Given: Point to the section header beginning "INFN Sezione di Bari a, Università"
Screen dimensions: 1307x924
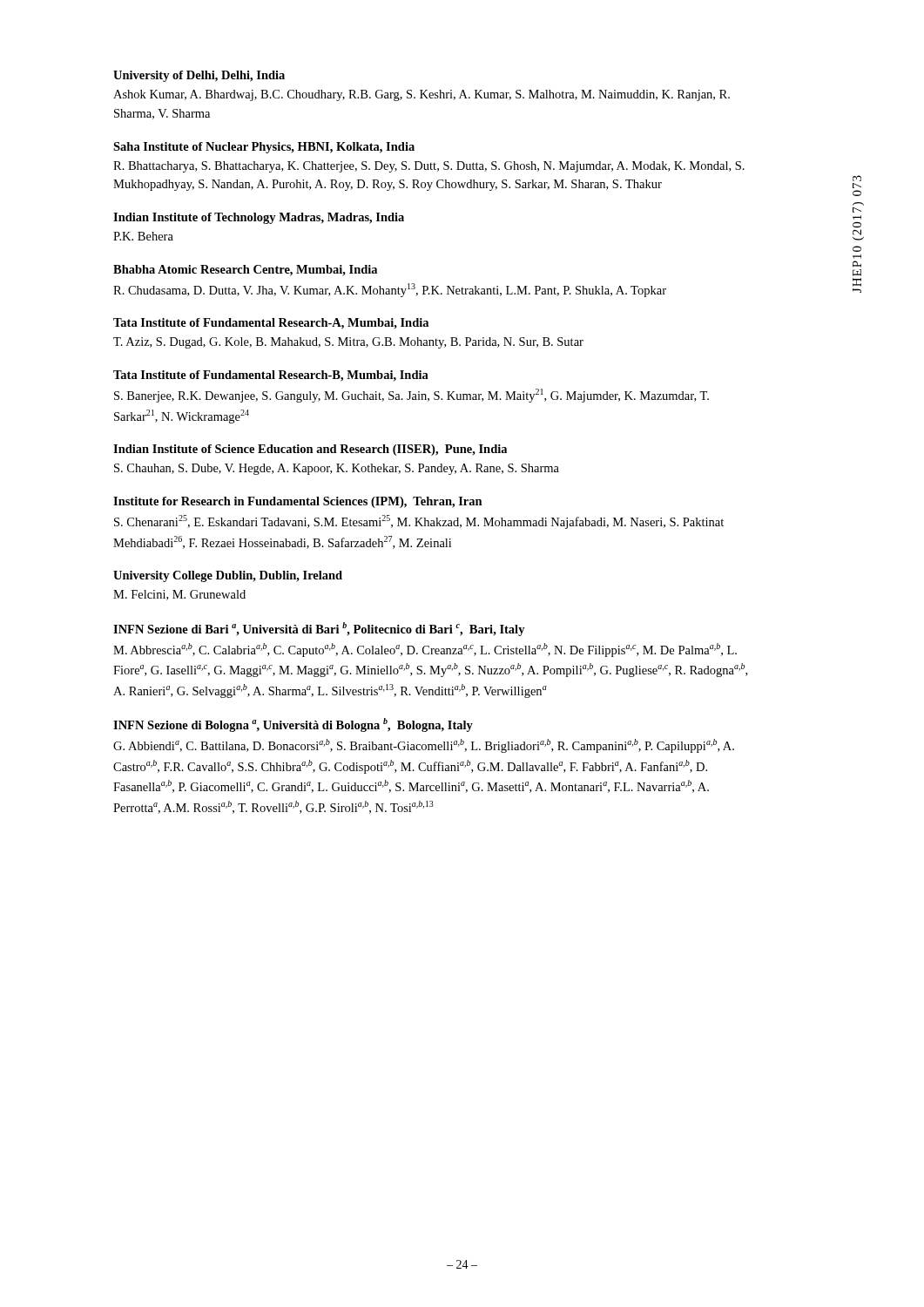Looking at the screenshot, I should click(x=319, y=628).
